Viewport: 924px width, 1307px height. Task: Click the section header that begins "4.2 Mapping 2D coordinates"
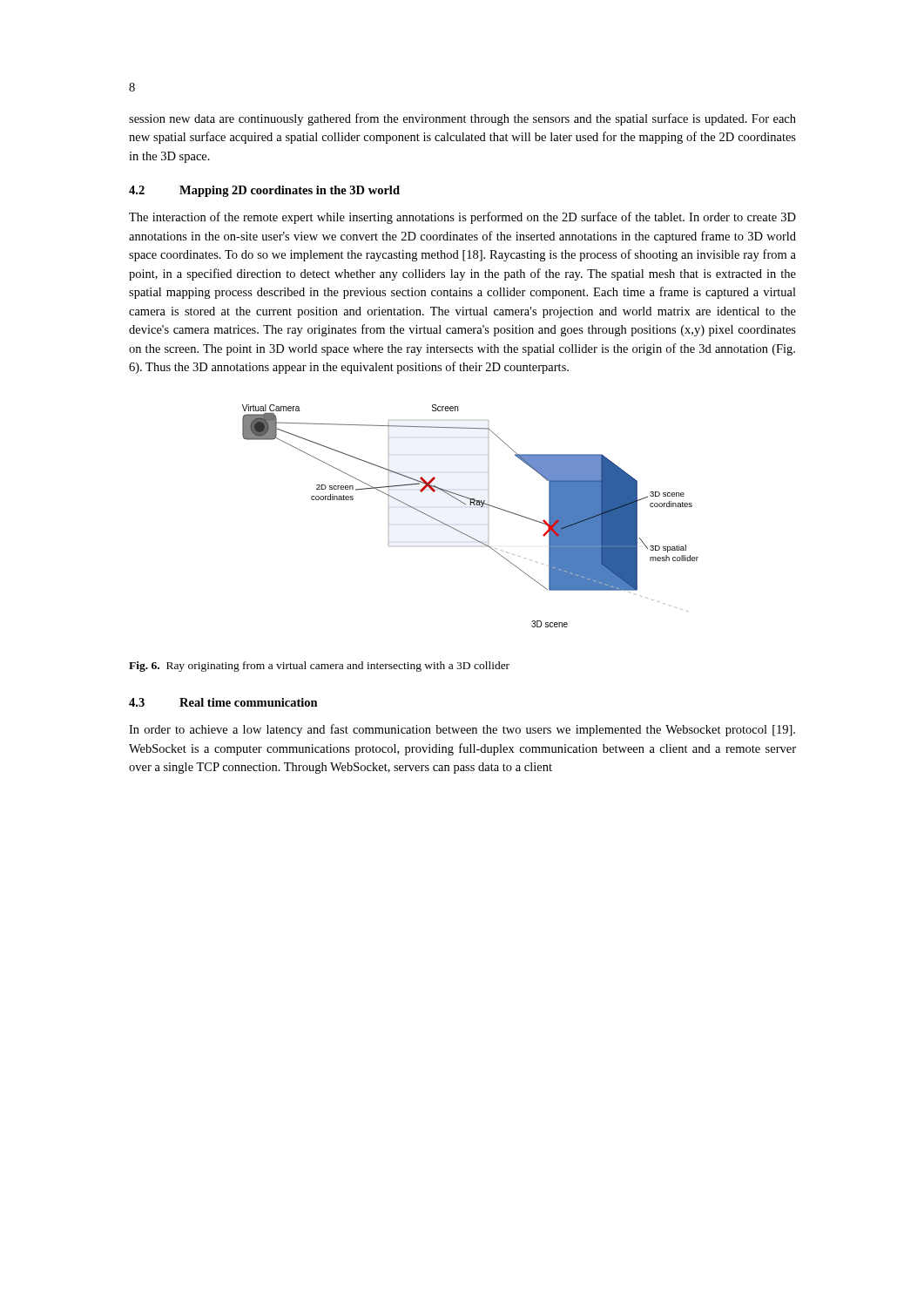[264, 191]
